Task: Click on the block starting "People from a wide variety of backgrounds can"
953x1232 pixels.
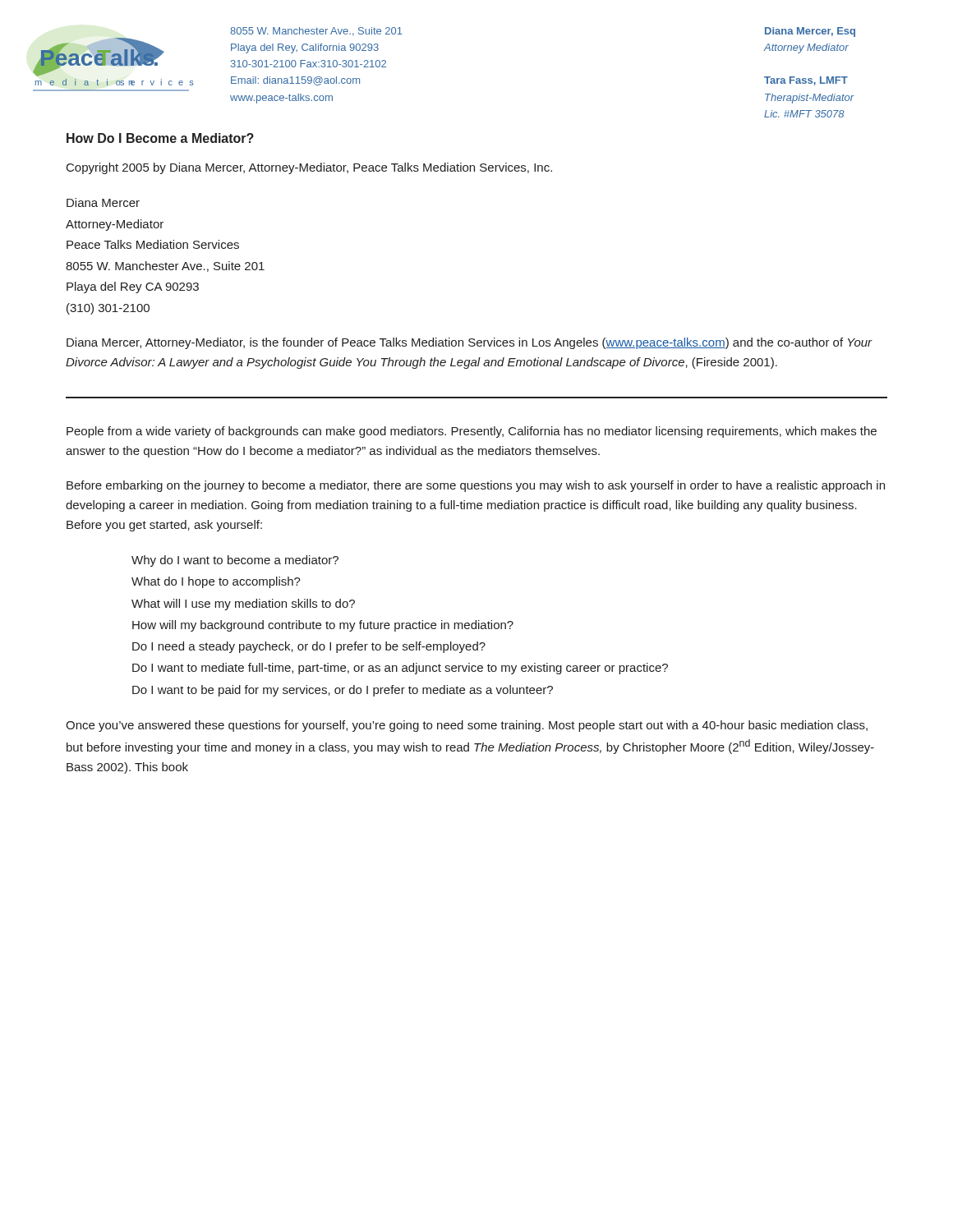Action: 471,441
